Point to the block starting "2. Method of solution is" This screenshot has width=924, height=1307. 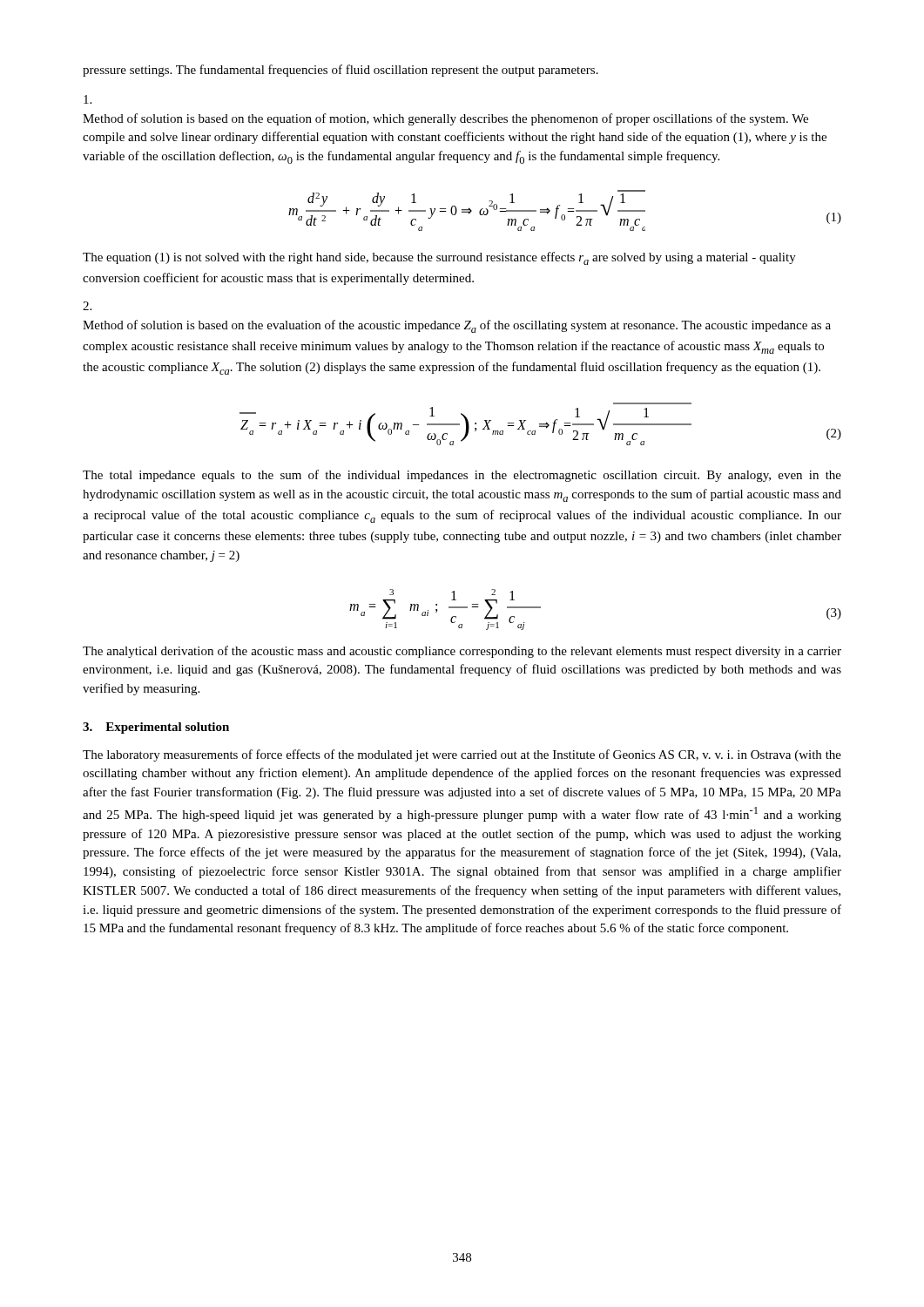click(x=462, y=375)
